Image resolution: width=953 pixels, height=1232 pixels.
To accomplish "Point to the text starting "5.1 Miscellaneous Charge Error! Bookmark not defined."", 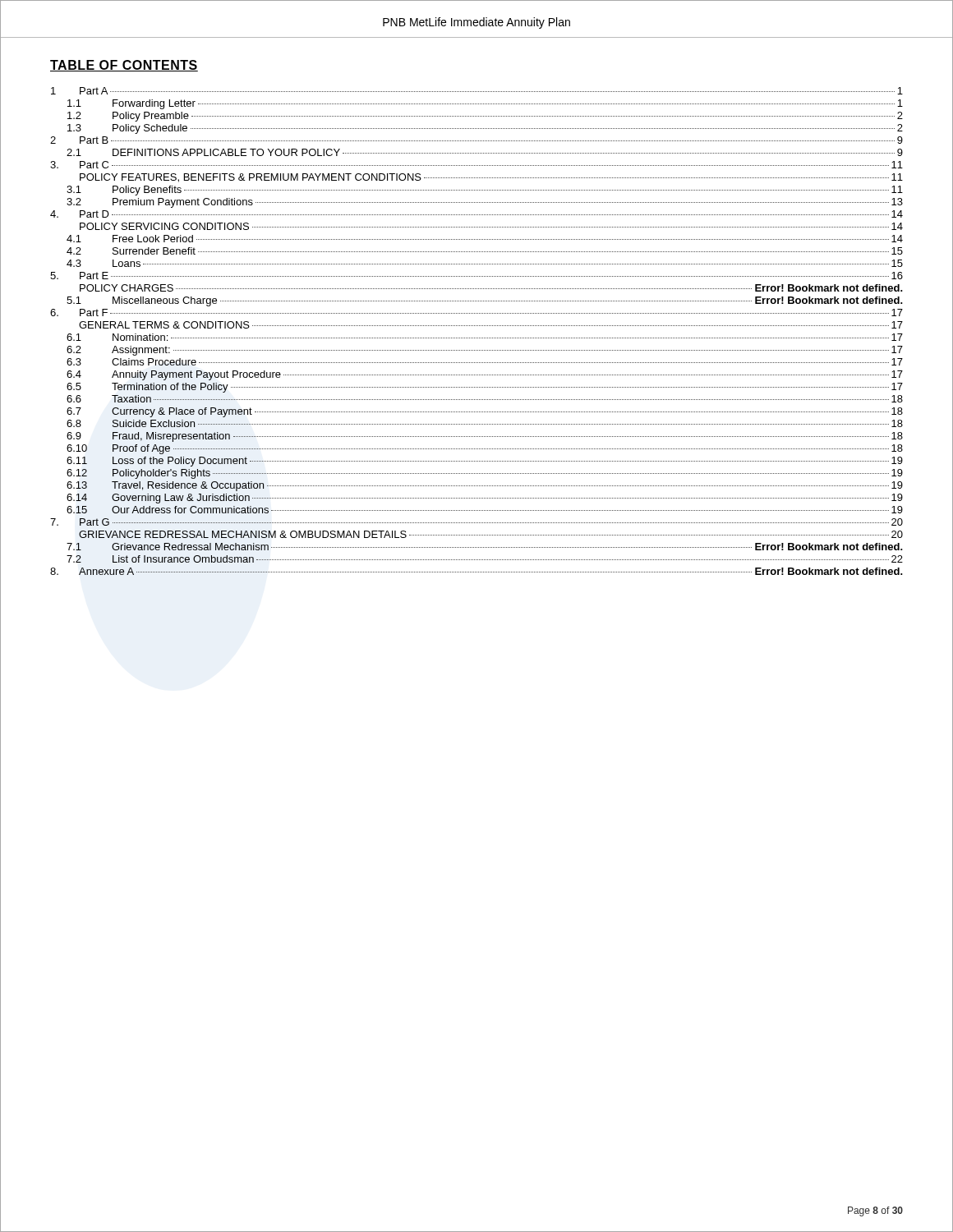I will pyautogui.click(x=476, y=300).
